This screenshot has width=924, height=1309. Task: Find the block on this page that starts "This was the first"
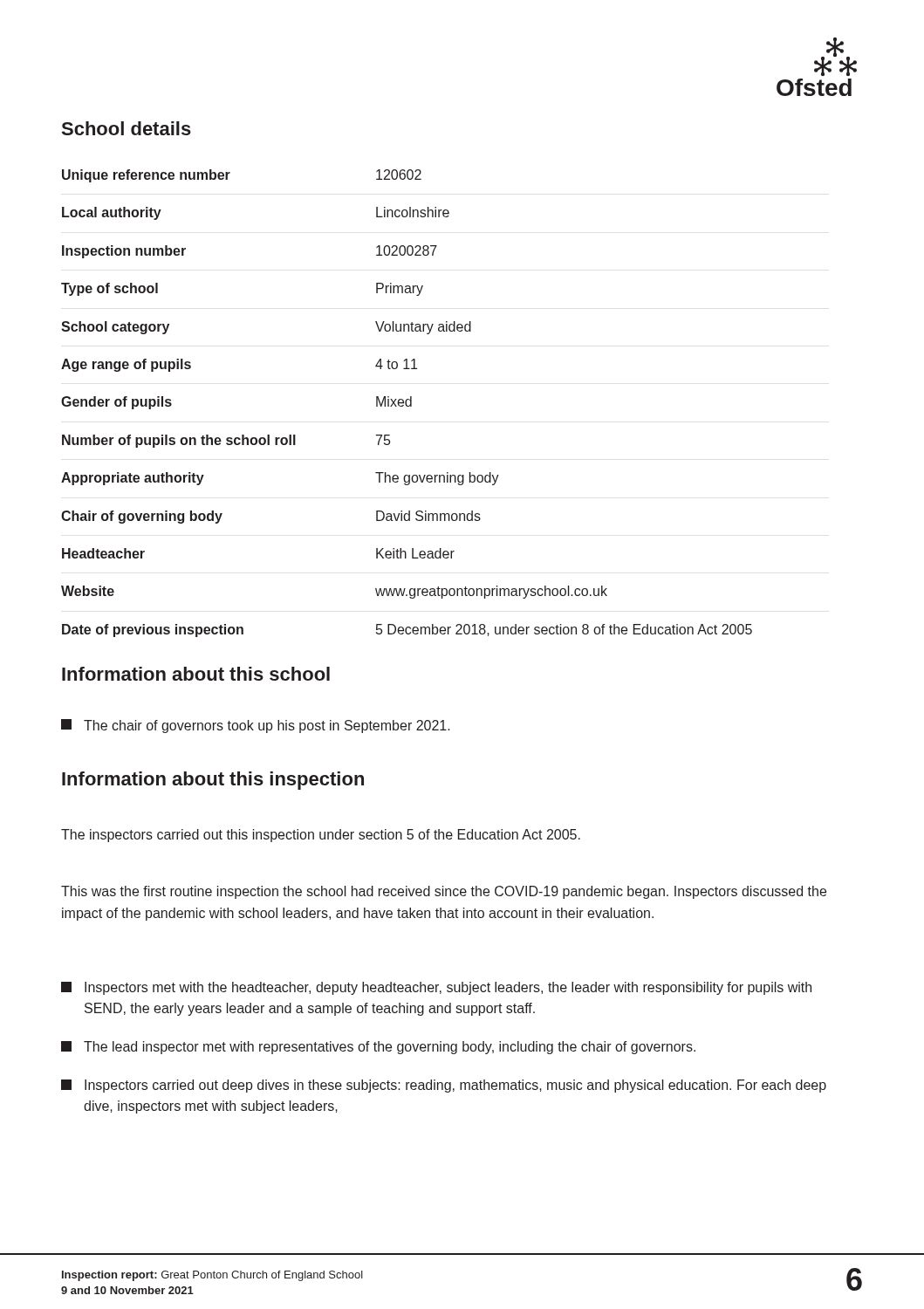tap(444, 902)
